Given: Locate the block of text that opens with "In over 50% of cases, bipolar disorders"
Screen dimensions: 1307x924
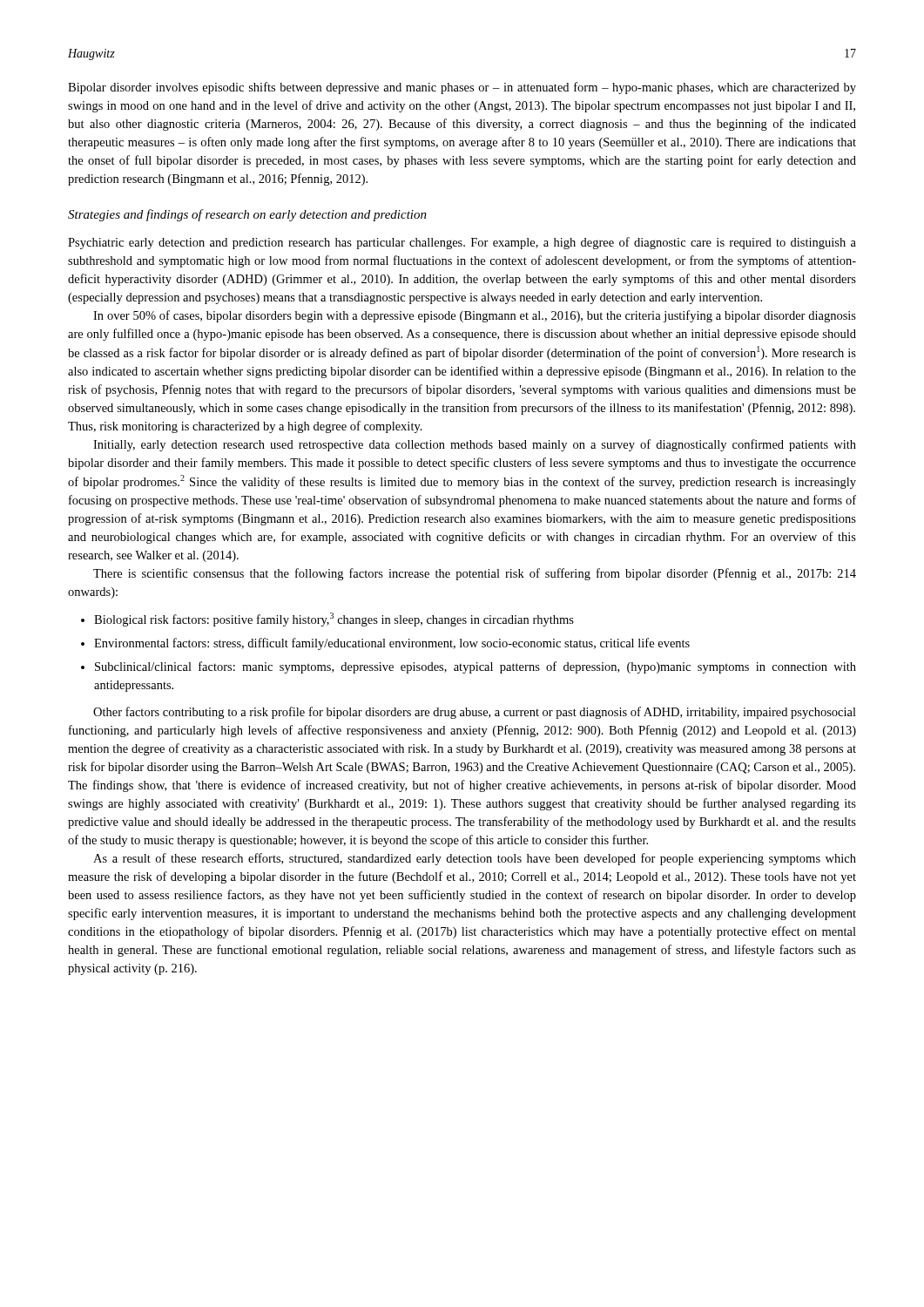Looking at the screenshot, I should tap(462, 371).
